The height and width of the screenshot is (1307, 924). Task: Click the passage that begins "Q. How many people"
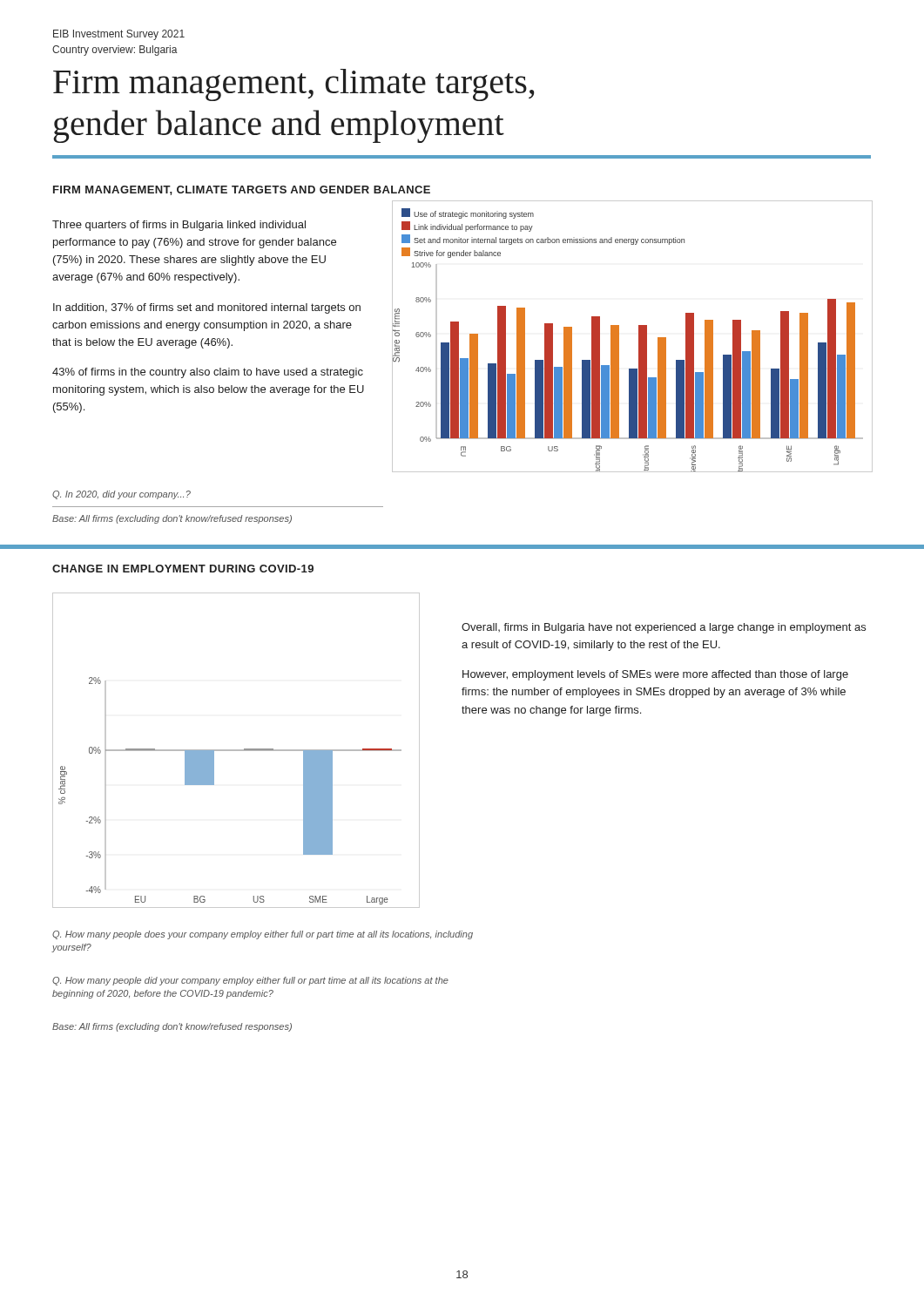click(270, 981)
